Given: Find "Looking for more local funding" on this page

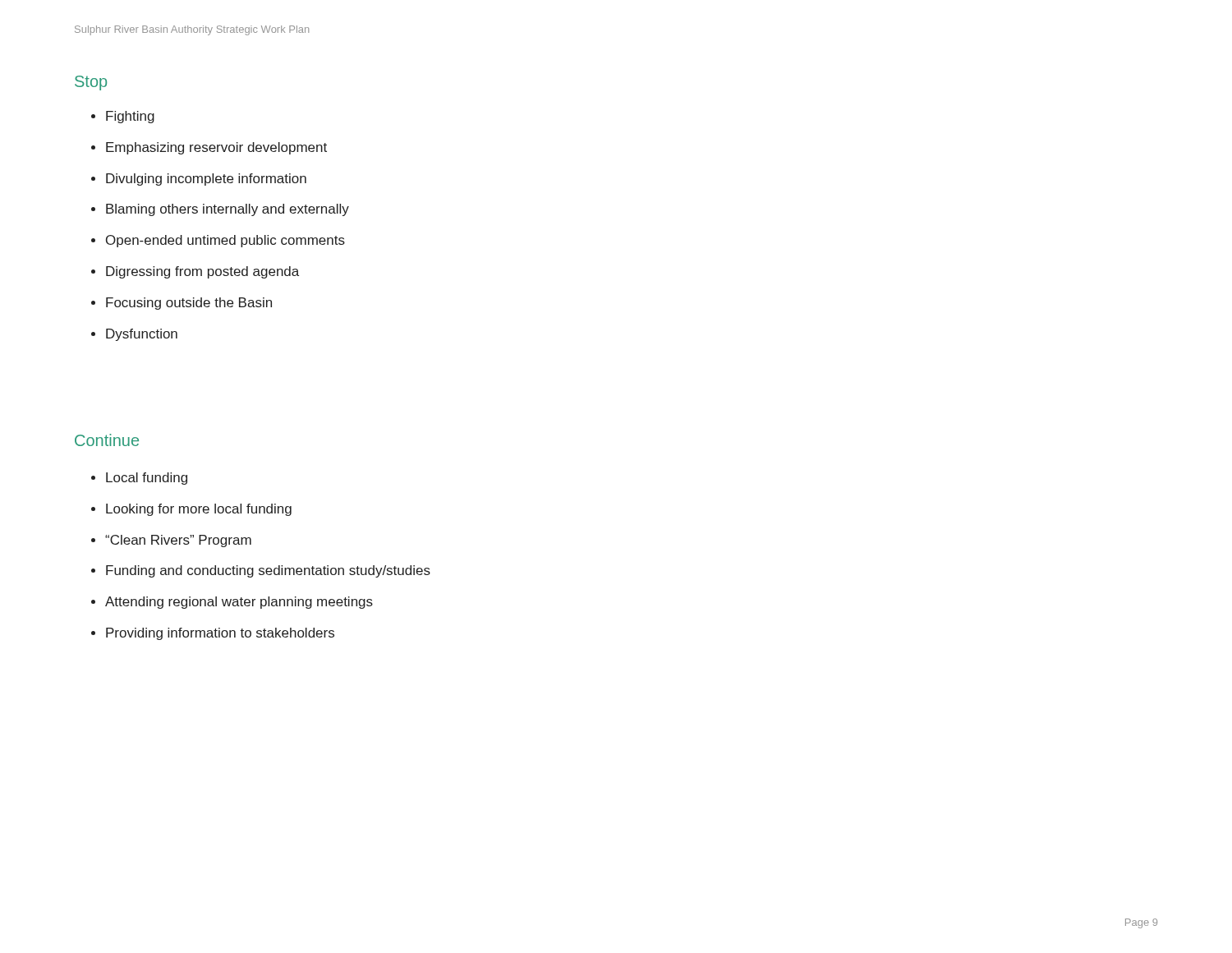Looking at the screenshot, I should tap(199, 509).
